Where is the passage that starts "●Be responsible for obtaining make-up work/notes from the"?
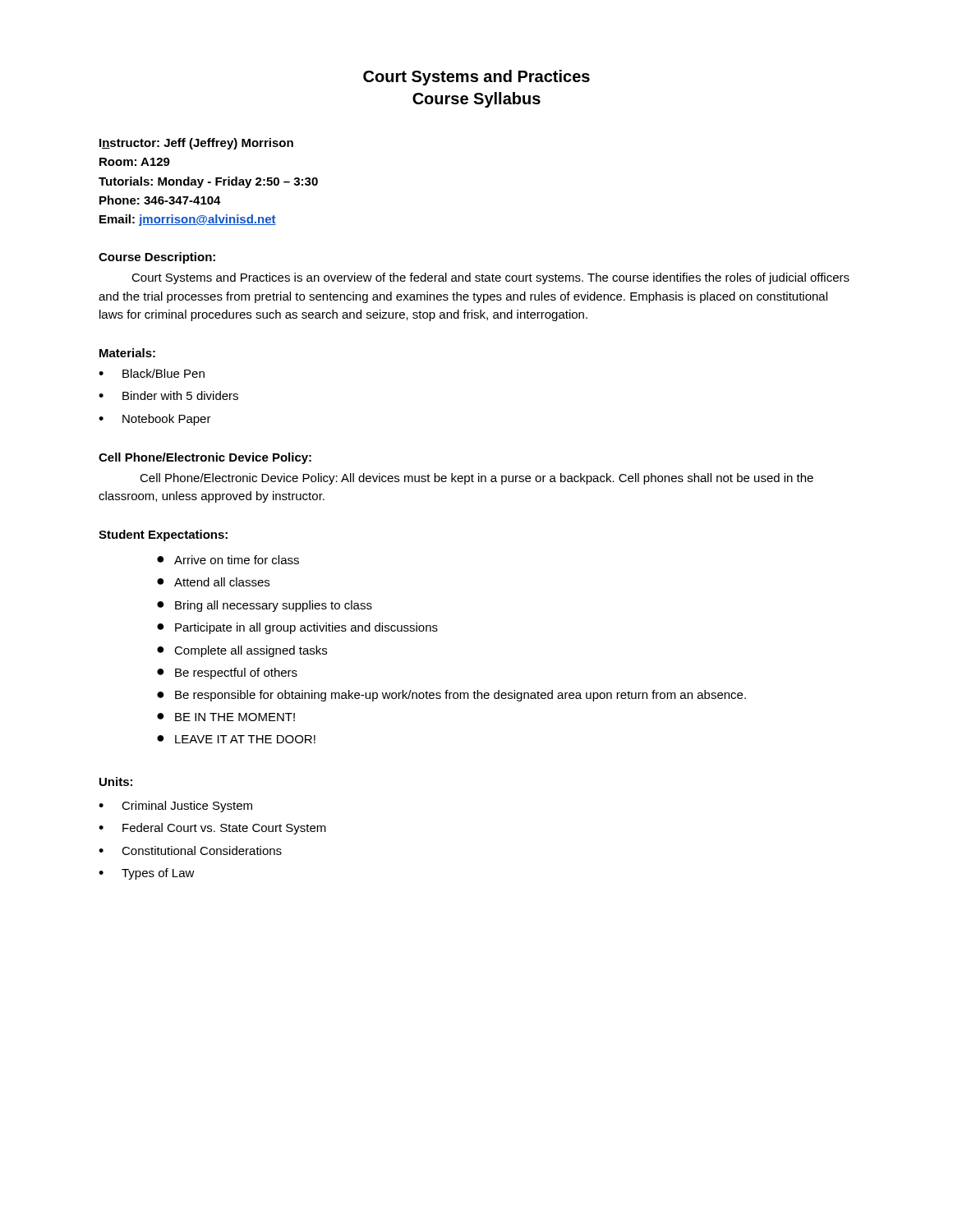 tap(451, 695)
